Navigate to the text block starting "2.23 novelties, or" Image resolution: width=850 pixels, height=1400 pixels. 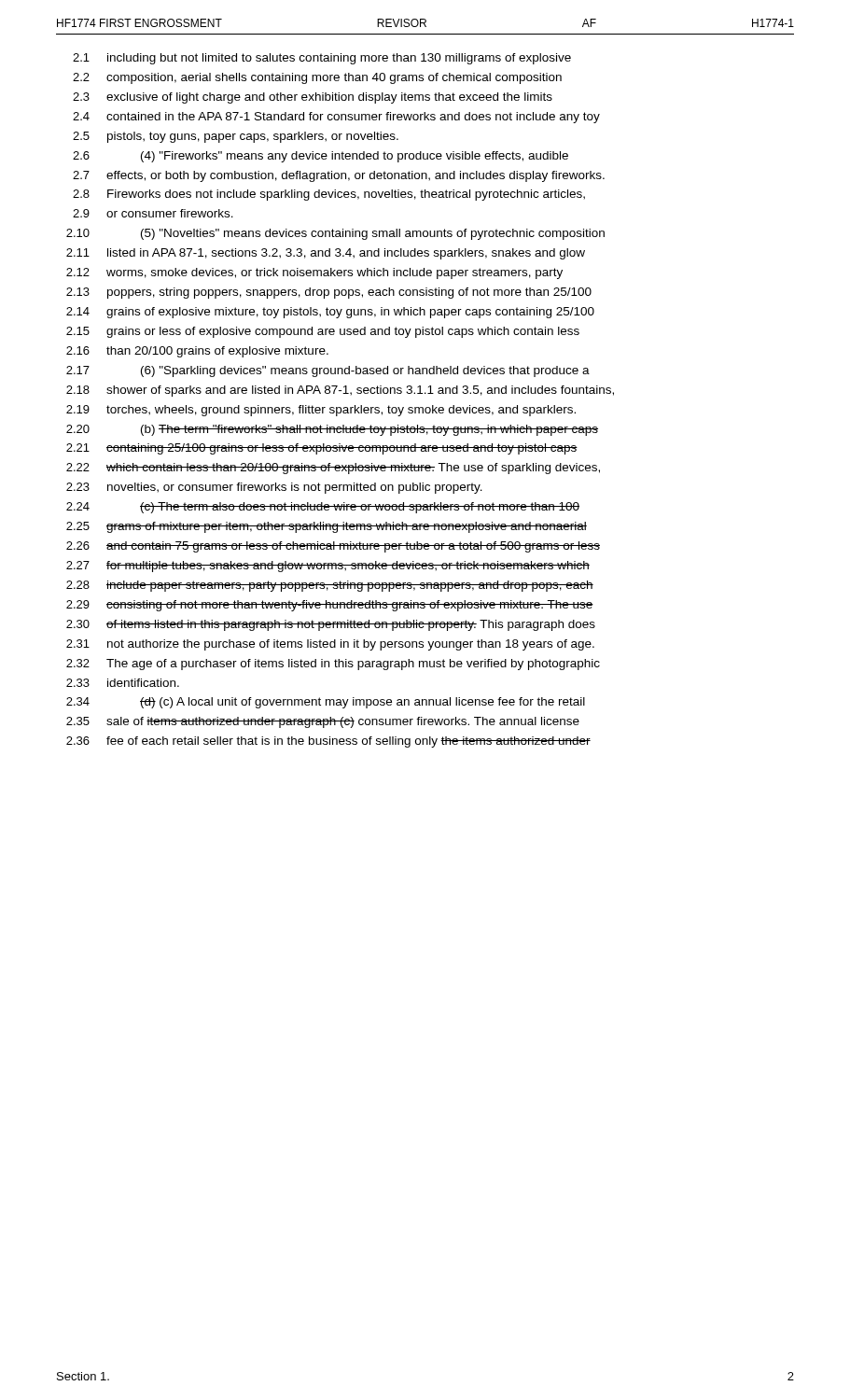pyautogui.click(x=425, y=488)
